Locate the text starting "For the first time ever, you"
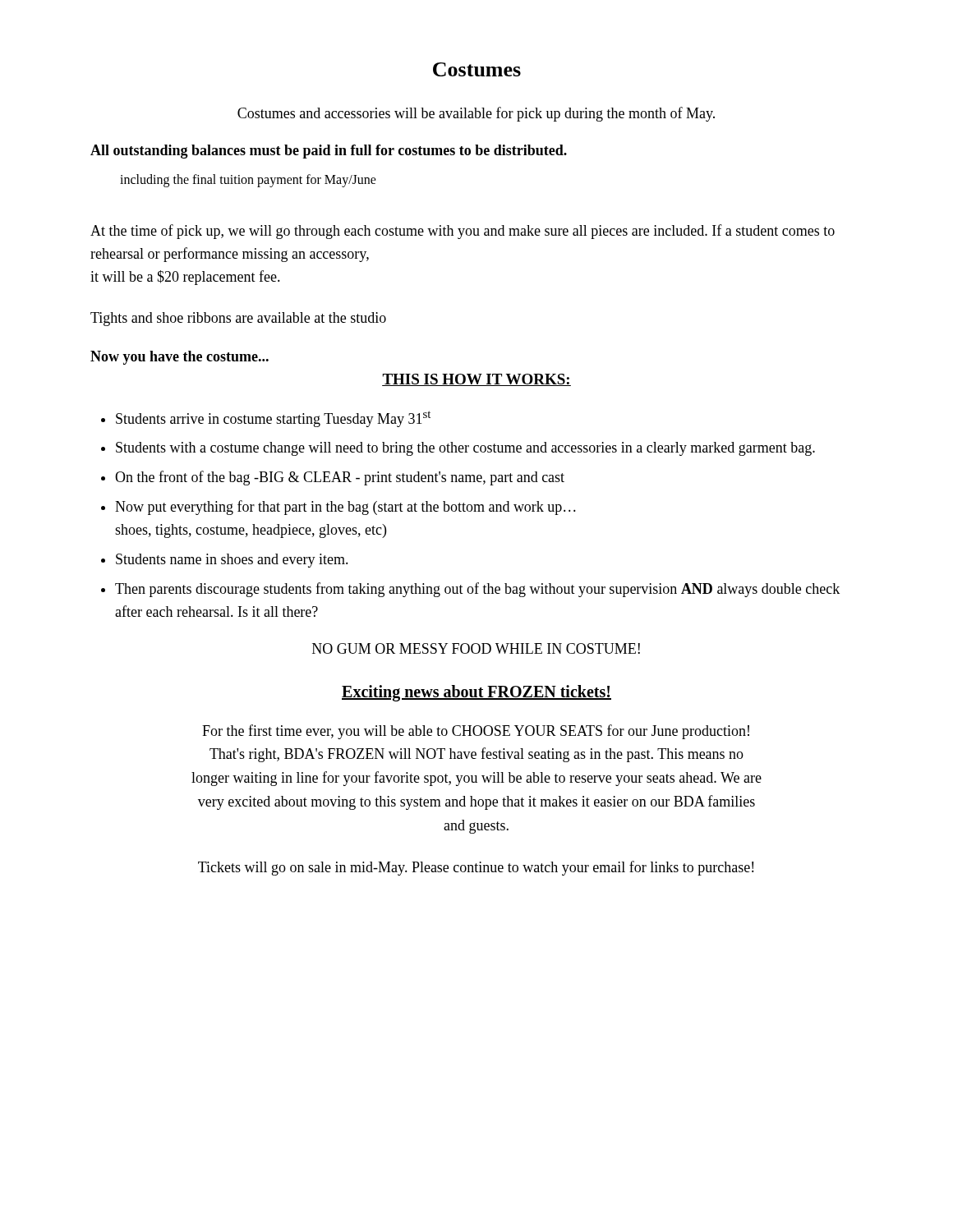953x1232 pixels. pyautogui.click(x=476, y=778)
